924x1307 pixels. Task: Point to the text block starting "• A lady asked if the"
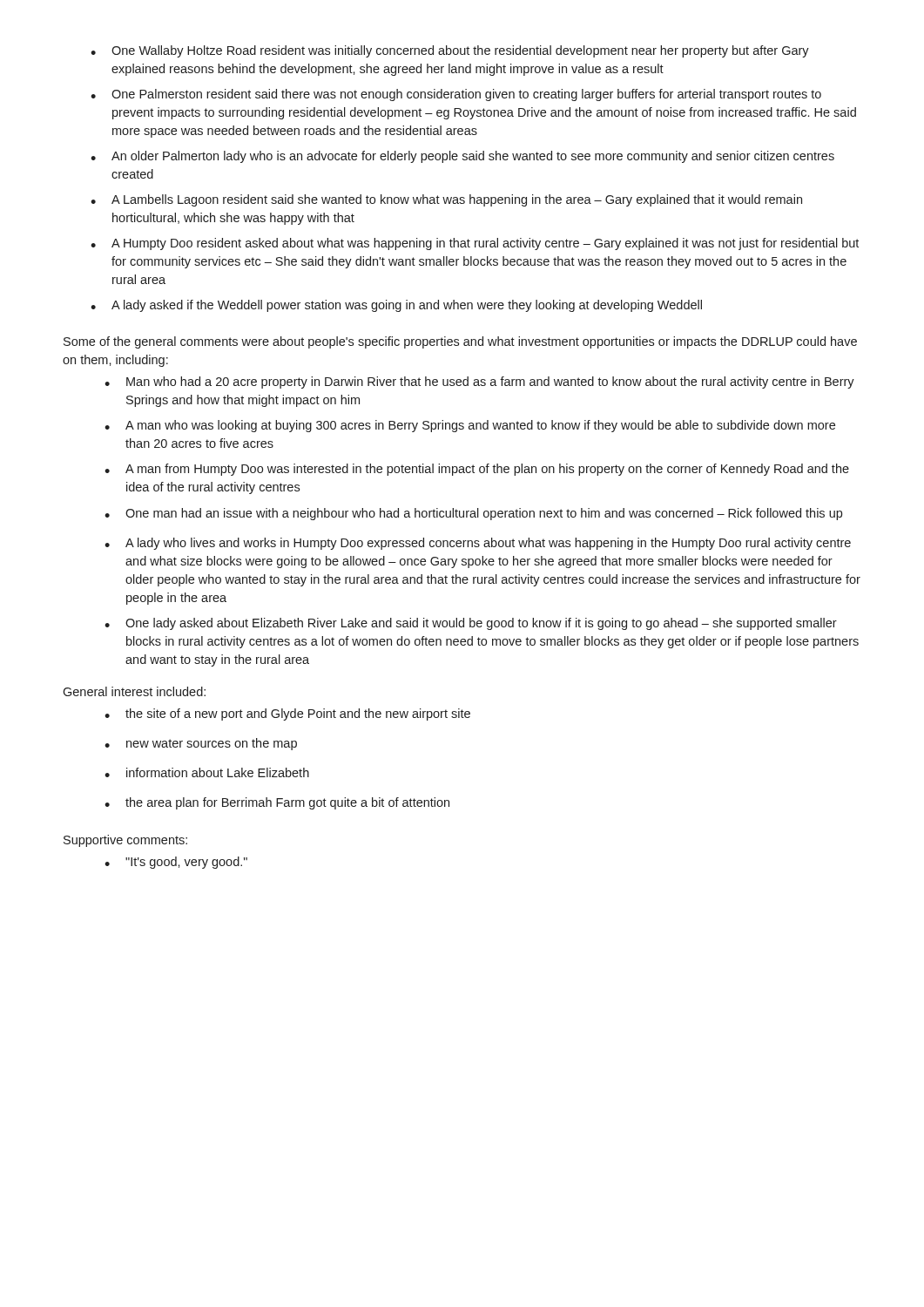(x=476, y=308)
